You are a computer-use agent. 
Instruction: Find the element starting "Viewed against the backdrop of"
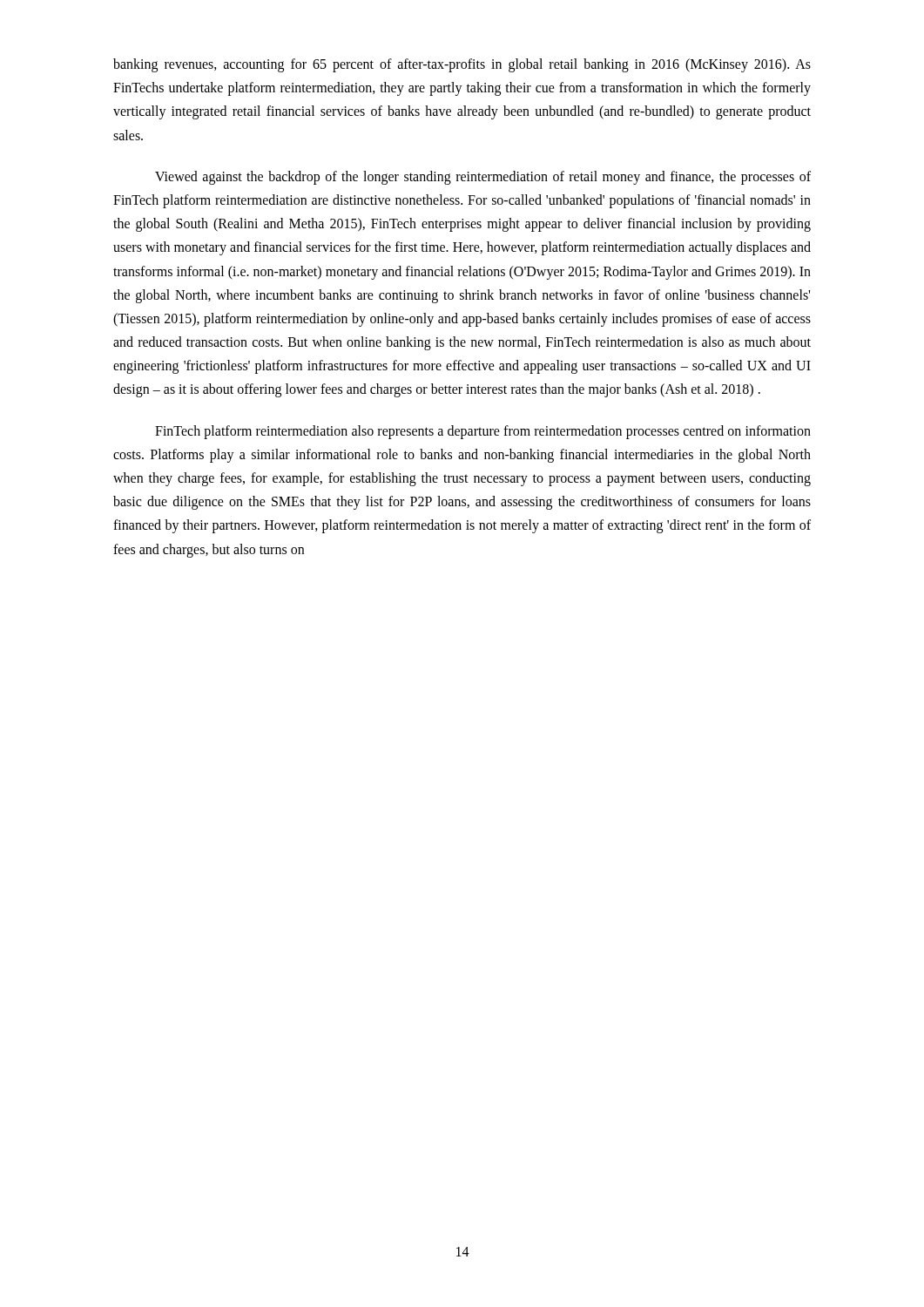[x=462, y=283]
